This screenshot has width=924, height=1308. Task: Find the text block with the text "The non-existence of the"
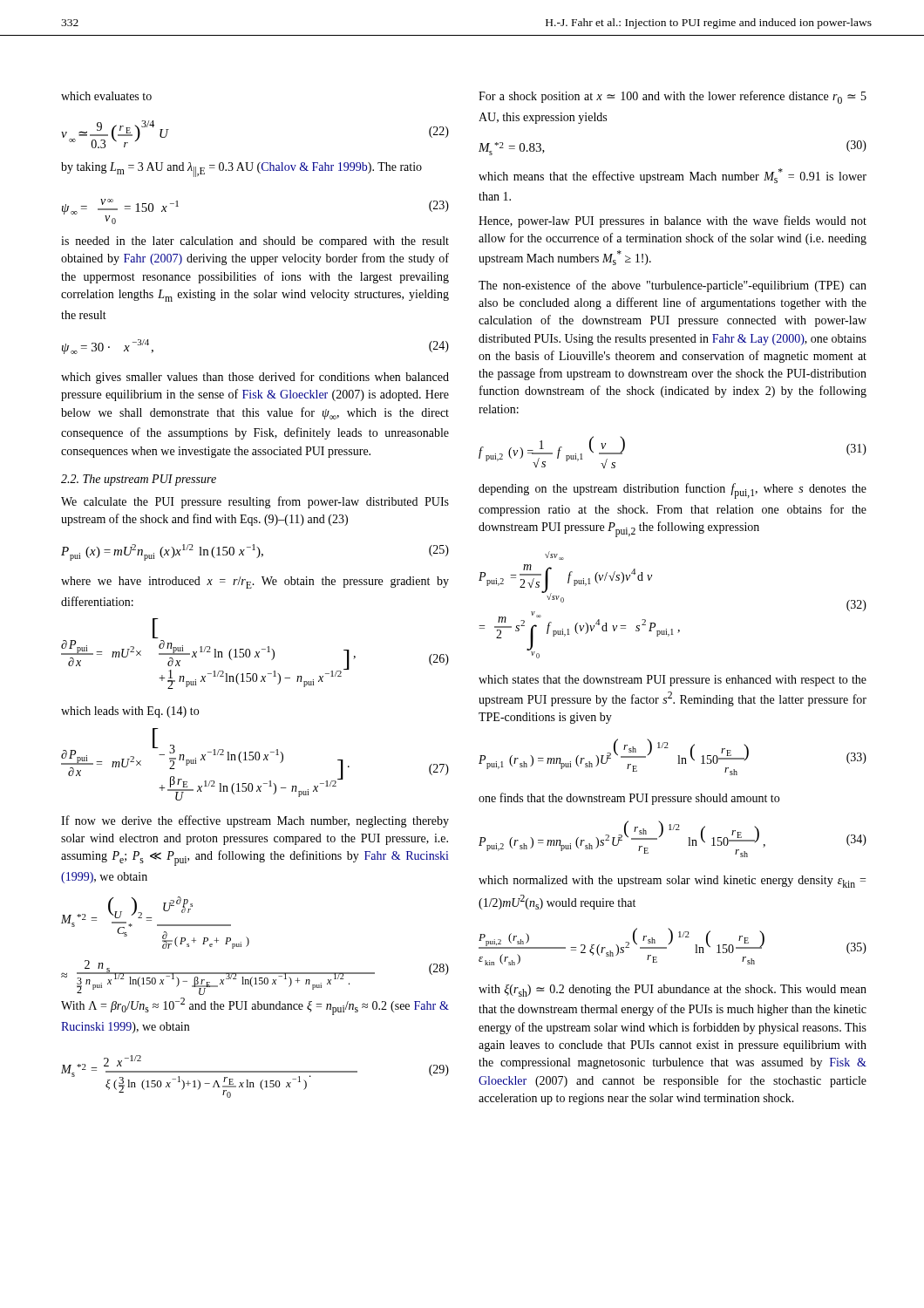672,347
